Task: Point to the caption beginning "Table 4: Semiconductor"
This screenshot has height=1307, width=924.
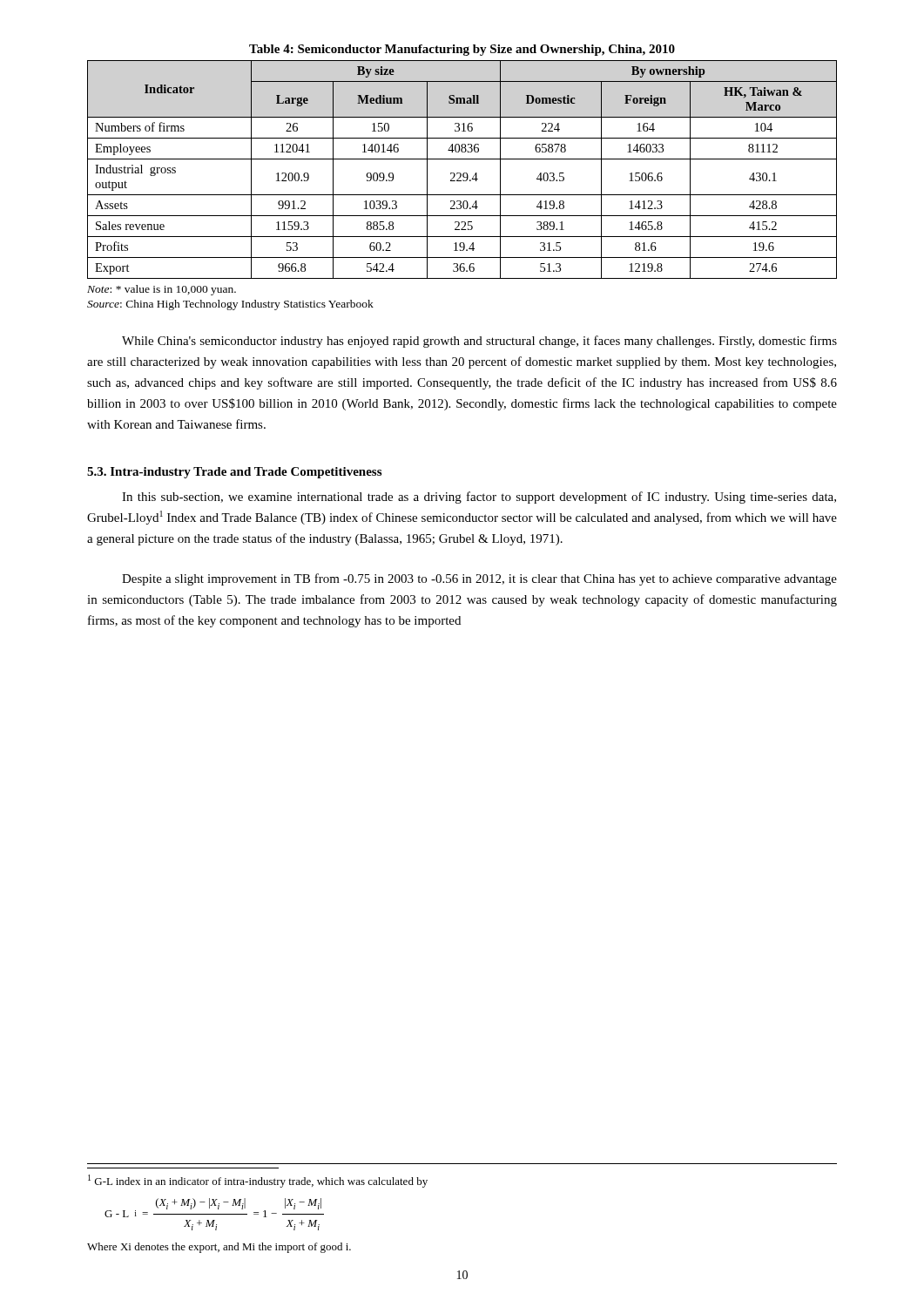Action: click(x=462, y=49)
